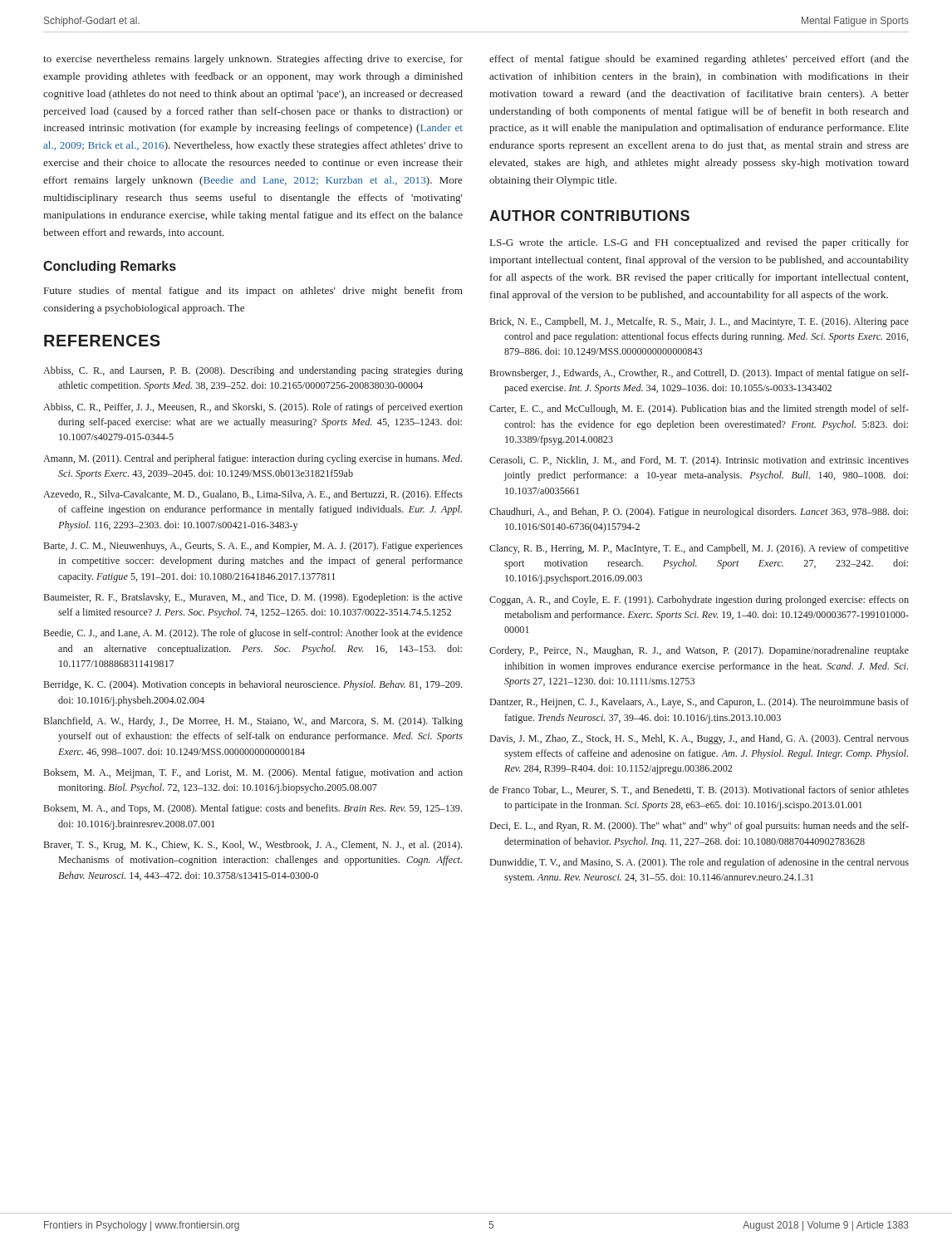Viewport: 952px width, 1246px height.
Task: Find the block on this page that starts "Clancy, R. B., Herring, M."
Action: point(699,563)
